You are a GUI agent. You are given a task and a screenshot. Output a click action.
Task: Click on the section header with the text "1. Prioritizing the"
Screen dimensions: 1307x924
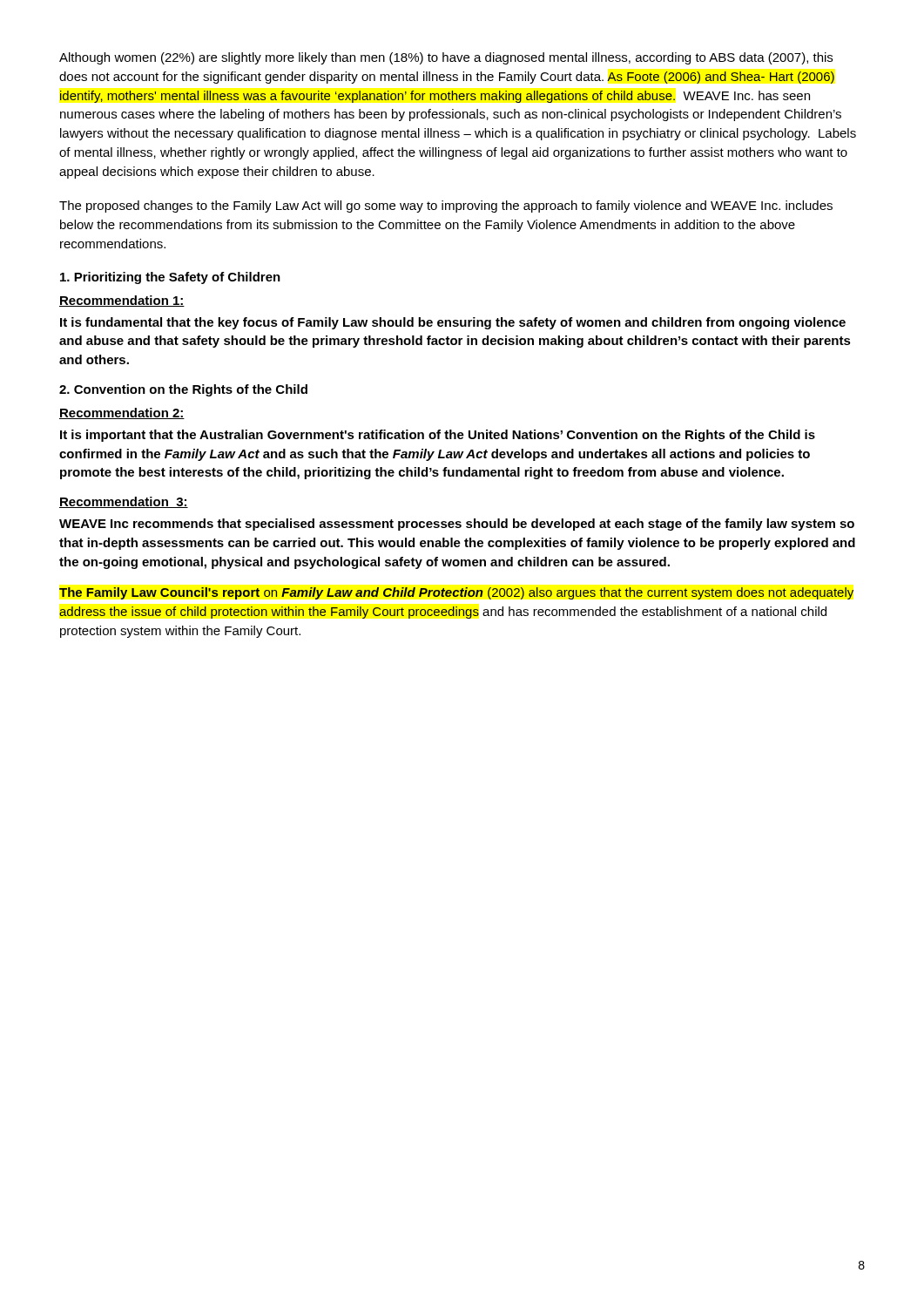(x=170, y=276)
